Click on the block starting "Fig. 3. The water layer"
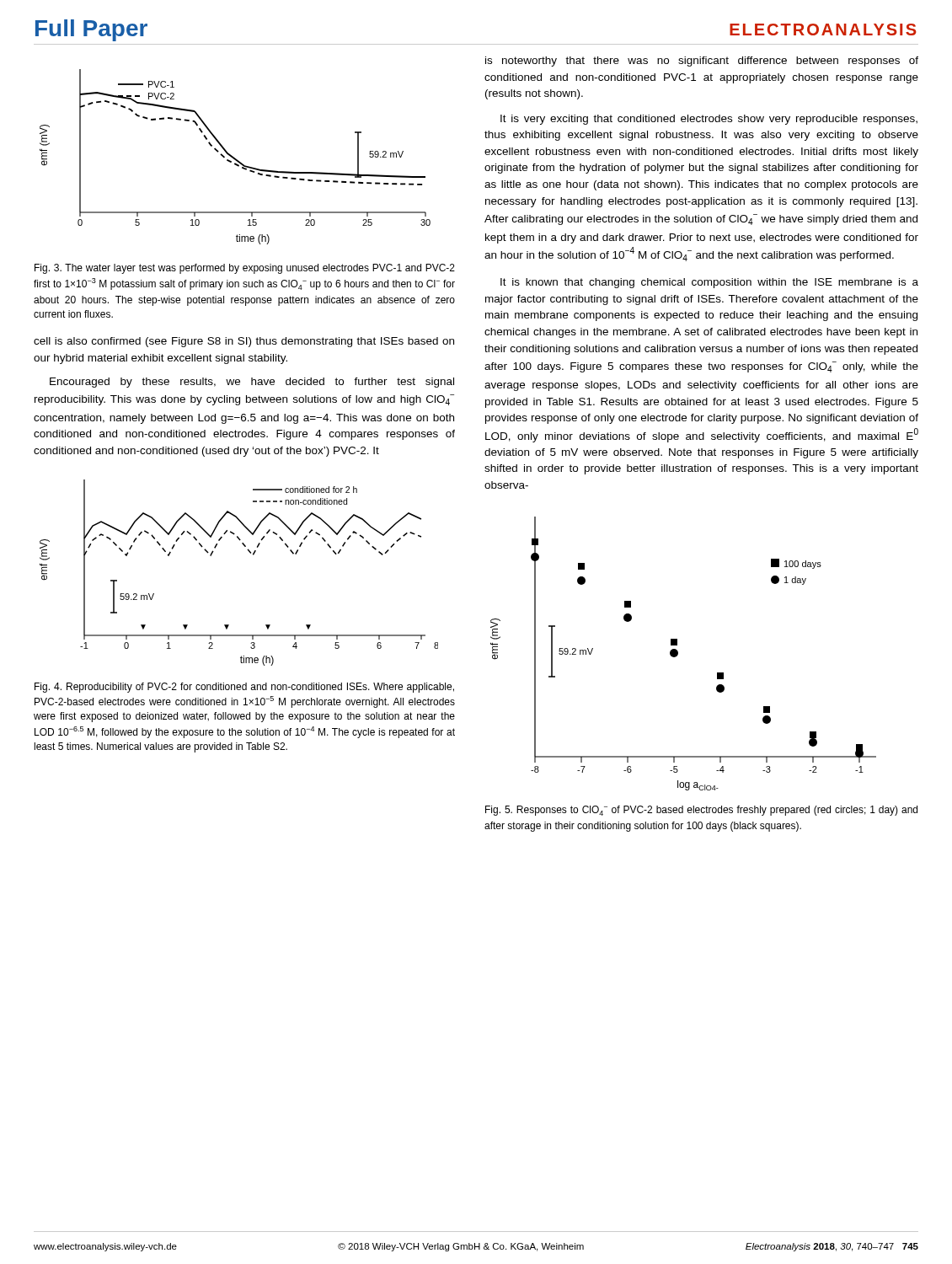 pos(244,291)
